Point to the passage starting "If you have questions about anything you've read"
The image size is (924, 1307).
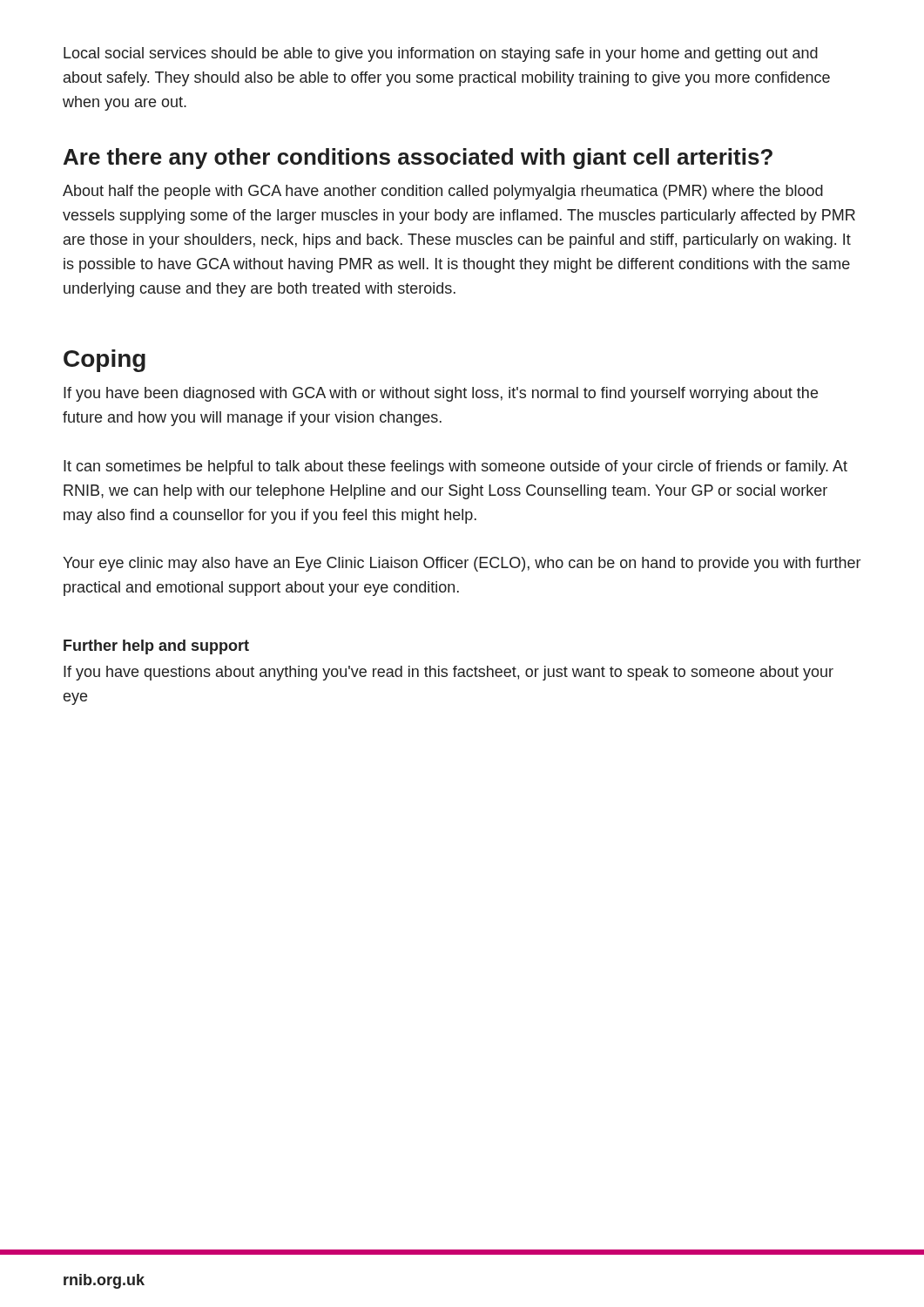[448, 684]
